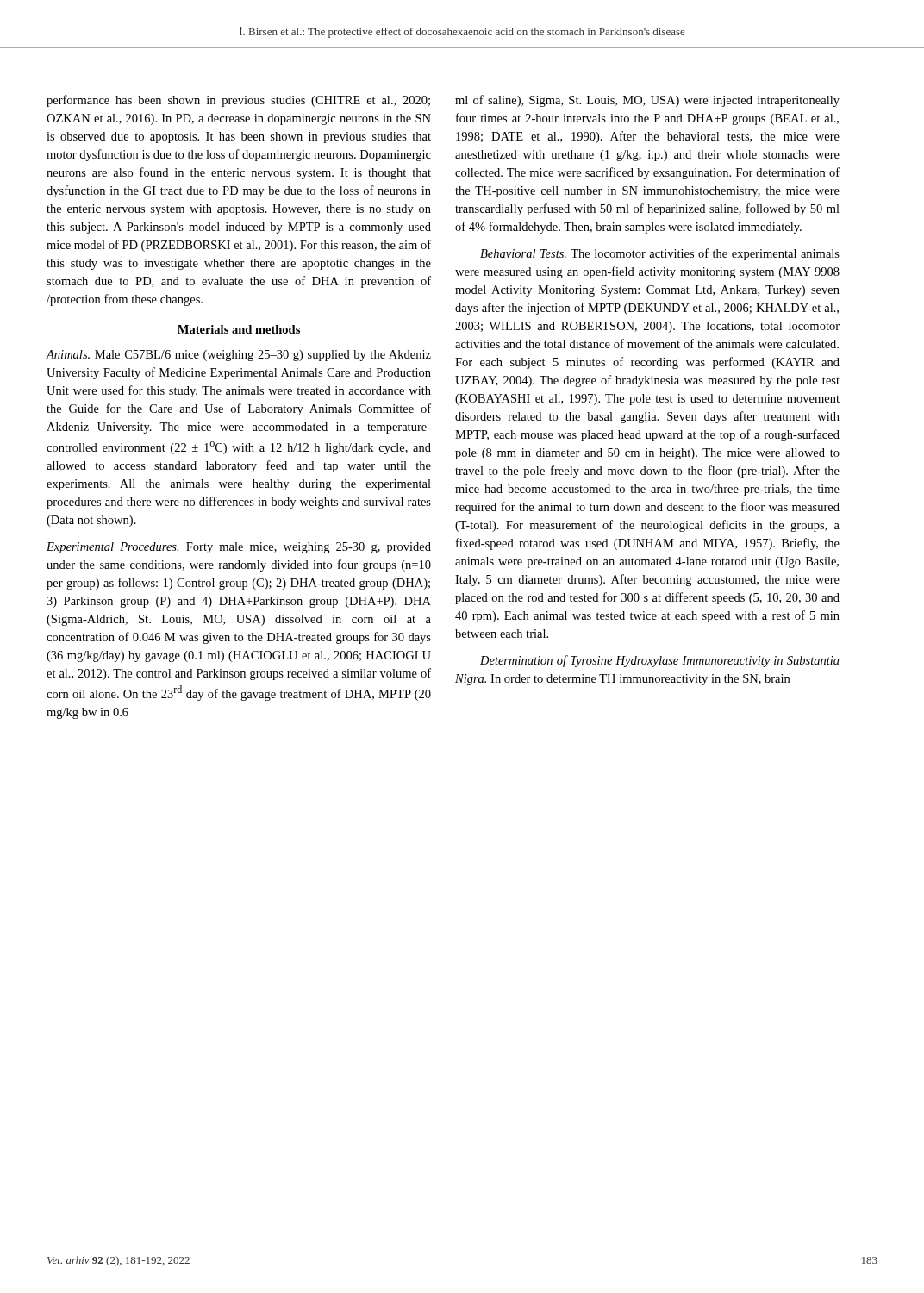Locate the block of text that opens with "ml of saline), Sigma, St. Louis, MO,"

(647, 164)
